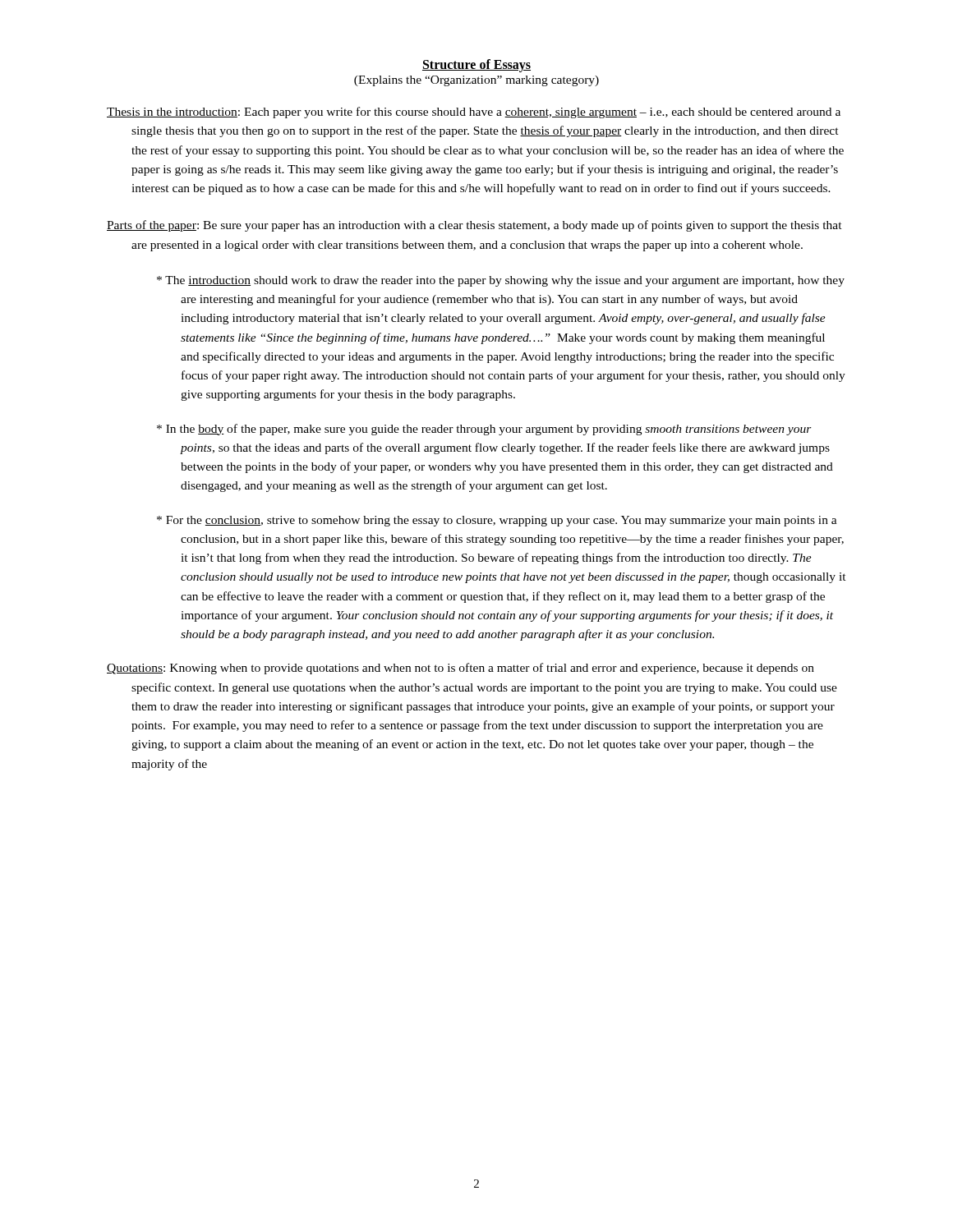Select the list item that reads "The introduction should work to draw"
Viewport: 953px width, 1232px height.
(x=501, y=337)
